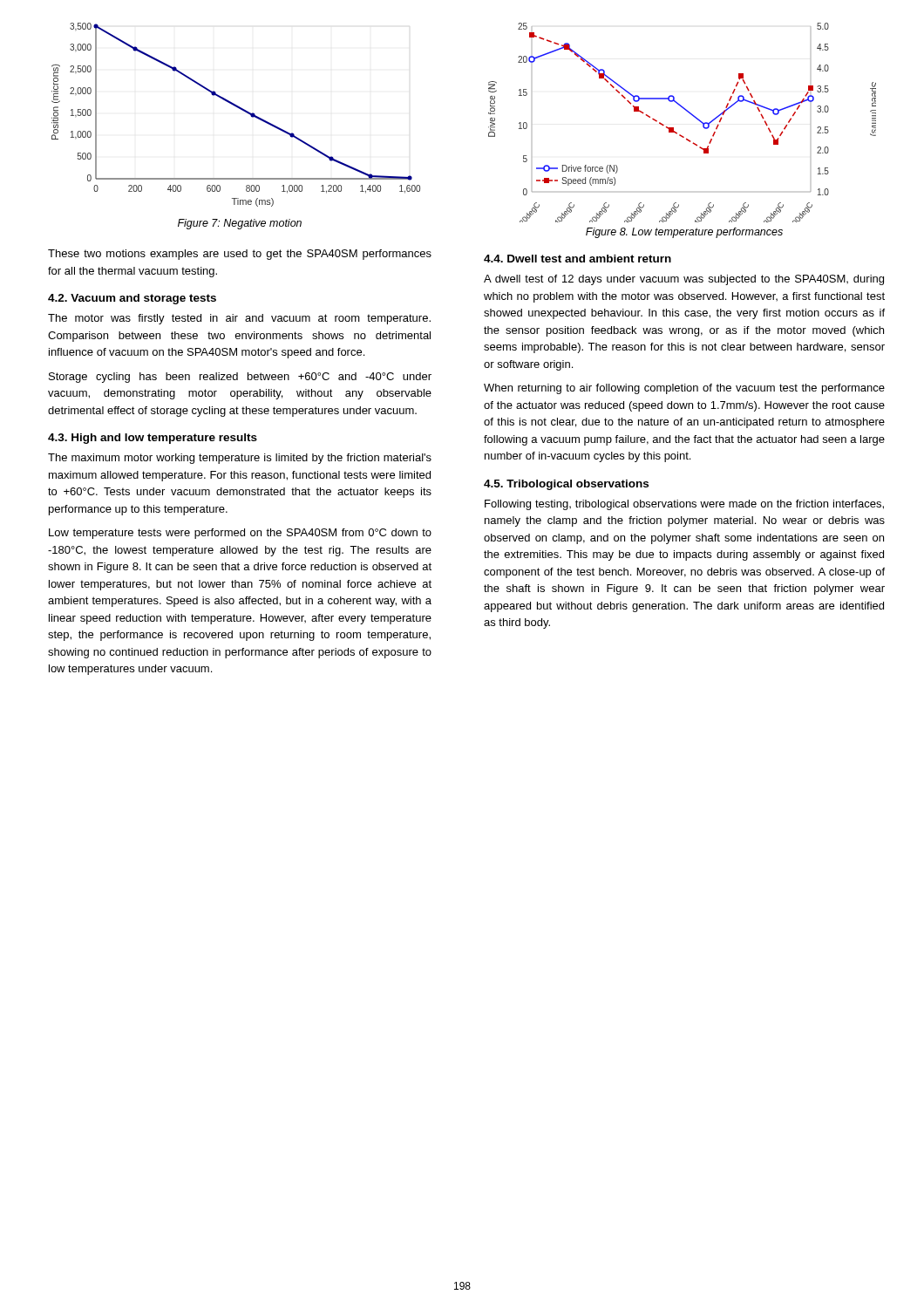The width and height of the screenshot is (924, 1308).
Task: Find the block starting "Storage cycling has been"
Action: [240, 393]
